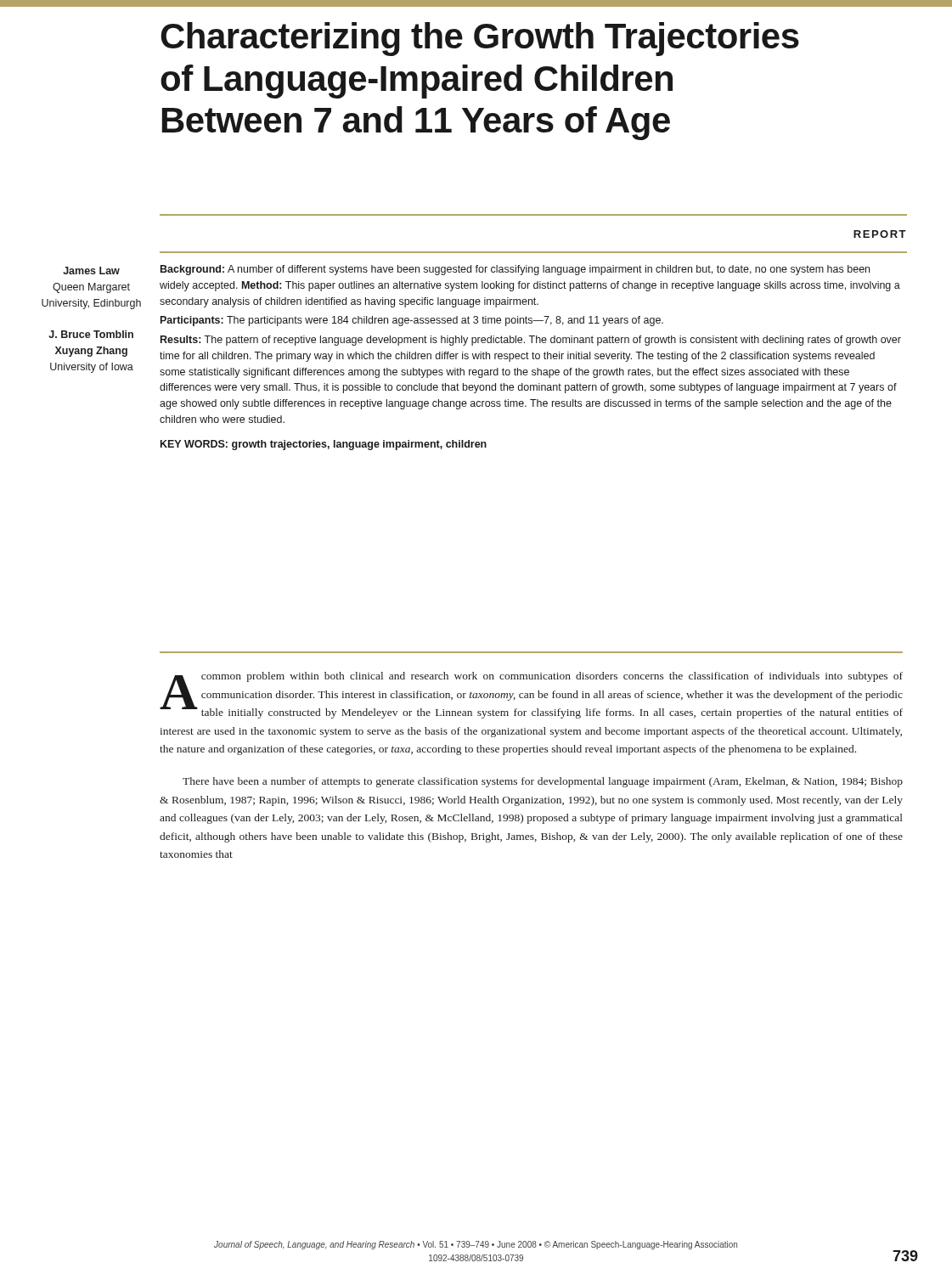Find the block starting "A common problem within both clinical"
Image resolution: width=952 pixels, height=1274 pixels.
click(531, 695)
